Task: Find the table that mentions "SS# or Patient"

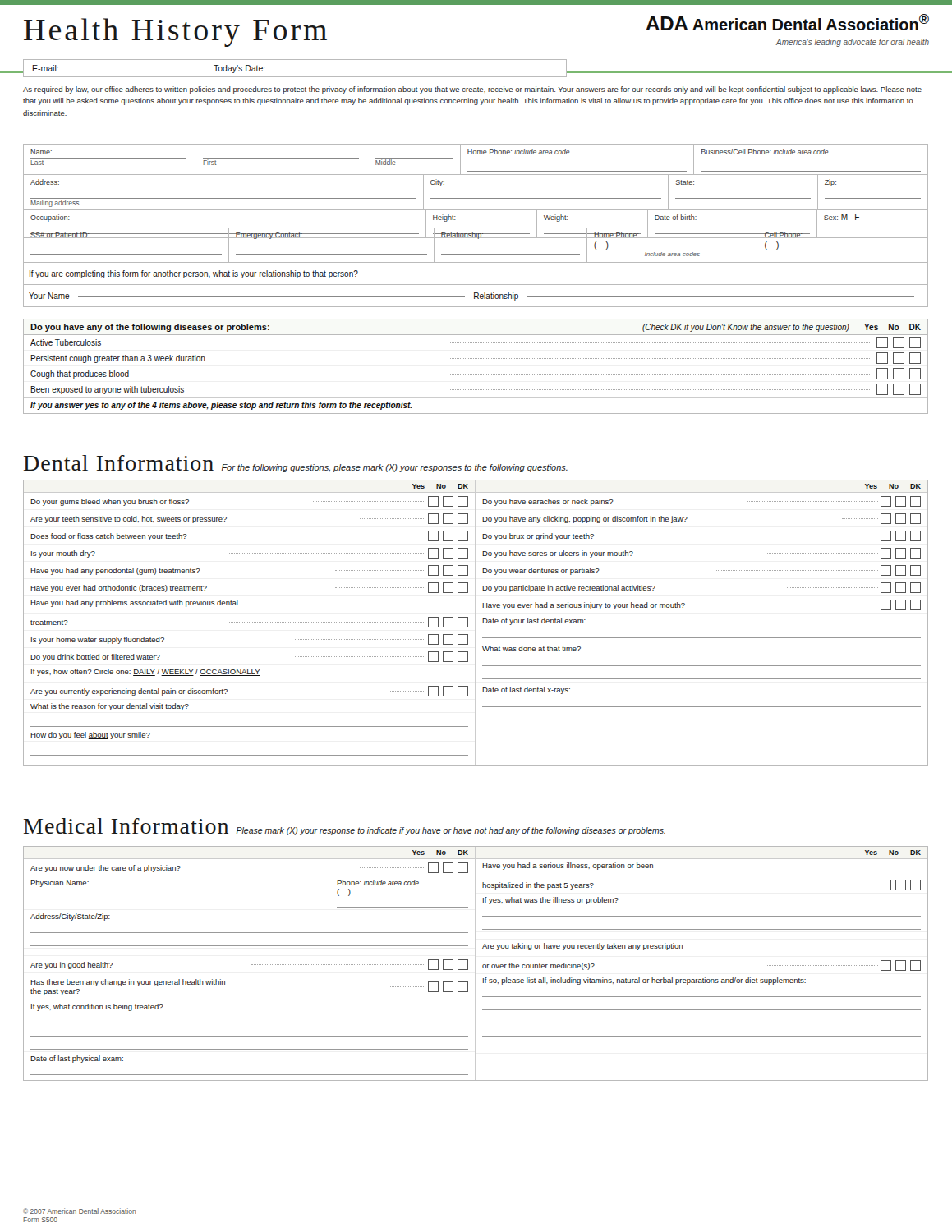Action: point(476,267)
